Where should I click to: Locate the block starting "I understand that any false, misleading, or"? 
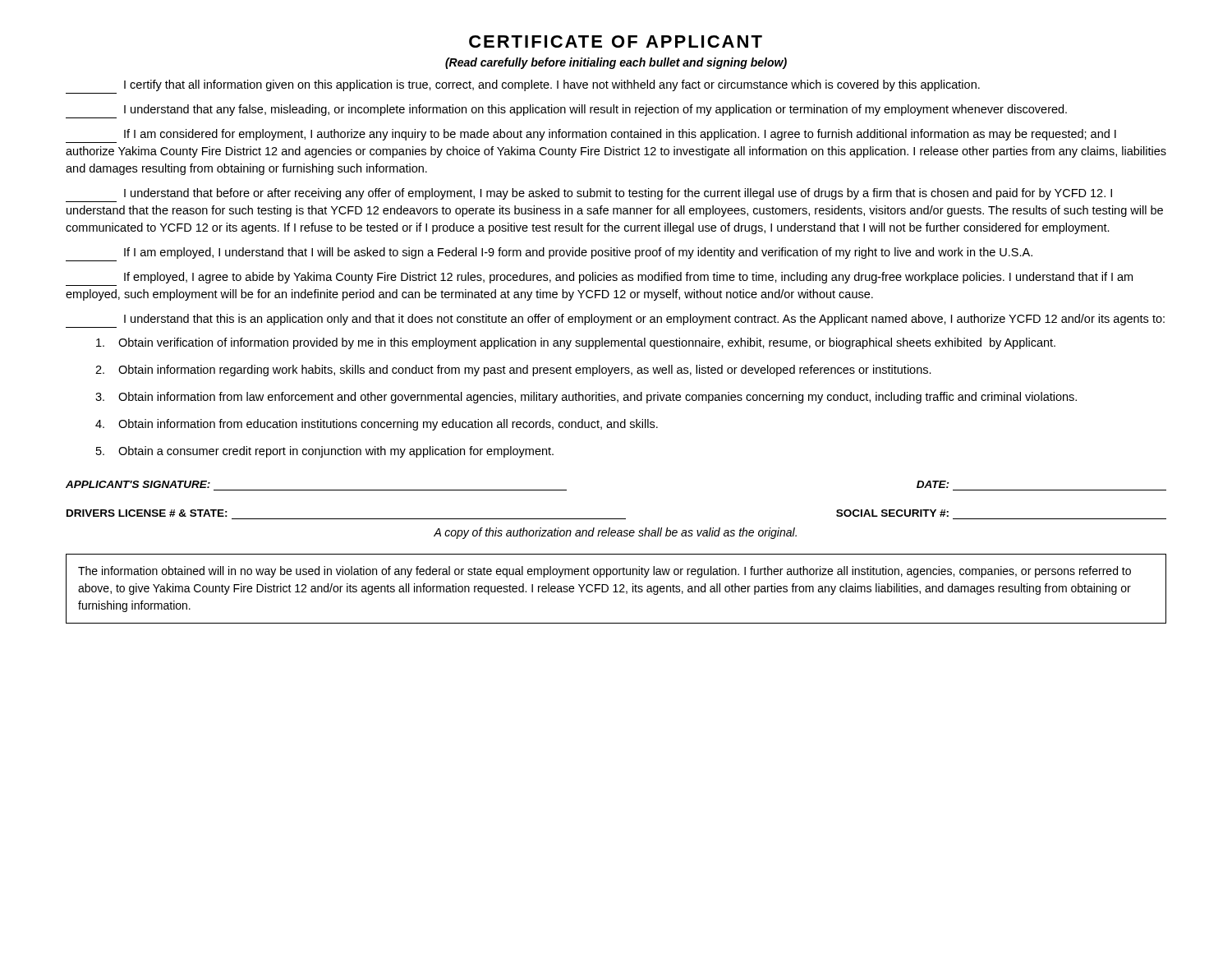click(567, 109)
